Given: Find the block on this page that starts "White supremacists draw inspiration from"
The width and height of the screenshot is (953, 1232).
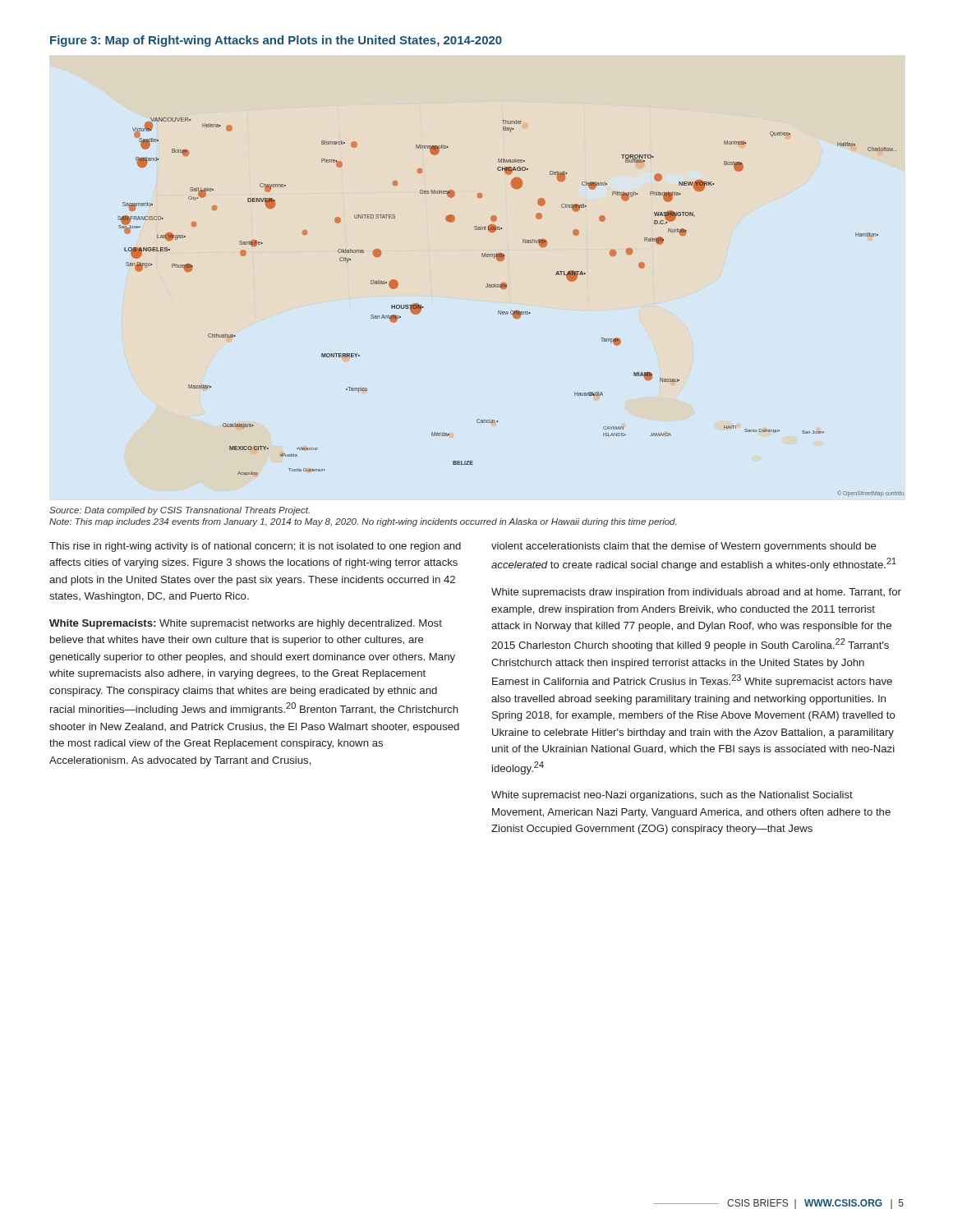Looking at the screenshot, I should click(696, 680).
